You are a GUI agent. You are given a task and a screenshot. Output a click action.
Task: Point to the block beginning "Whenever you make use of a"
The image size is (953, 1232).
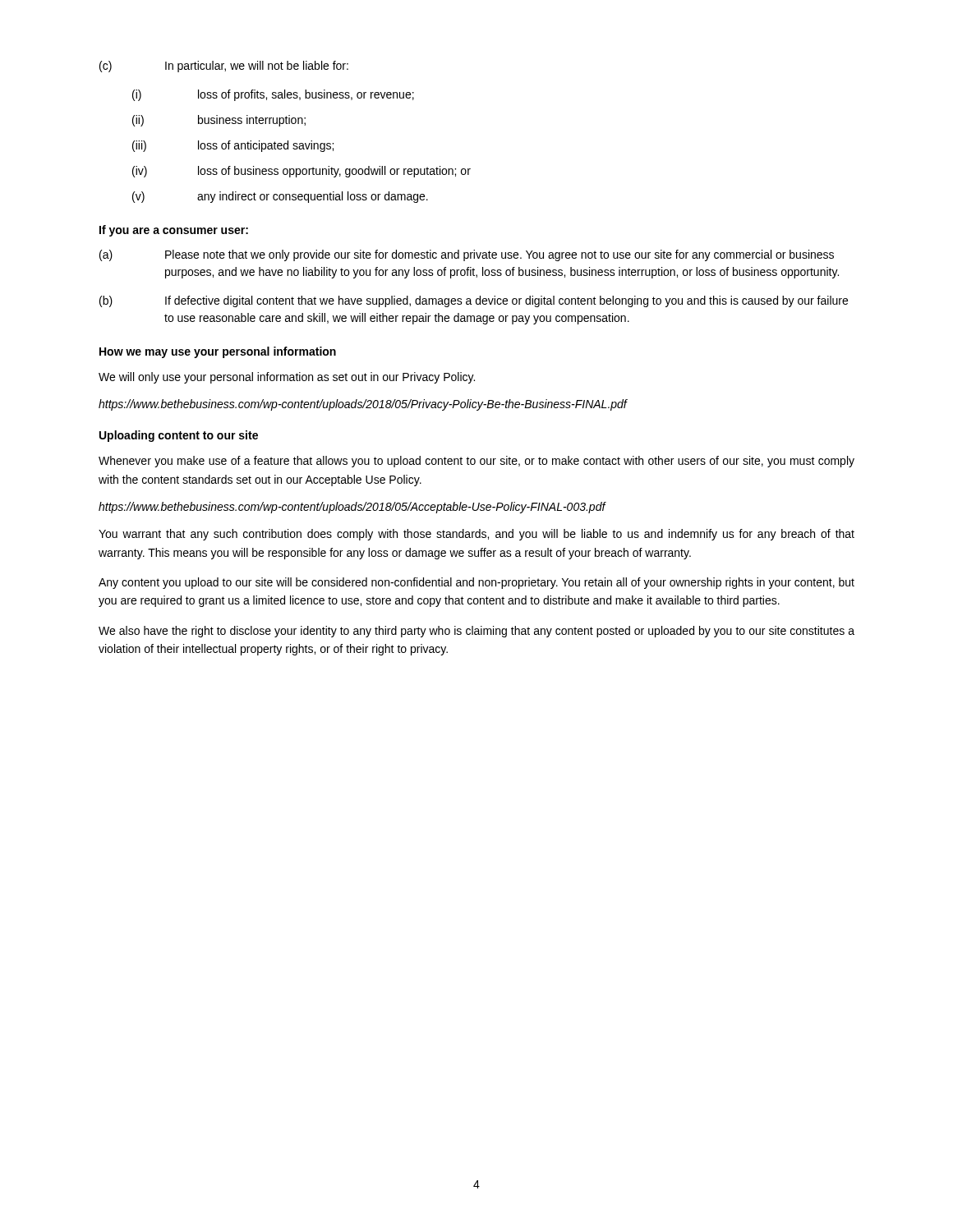click(x=476, y=470)
